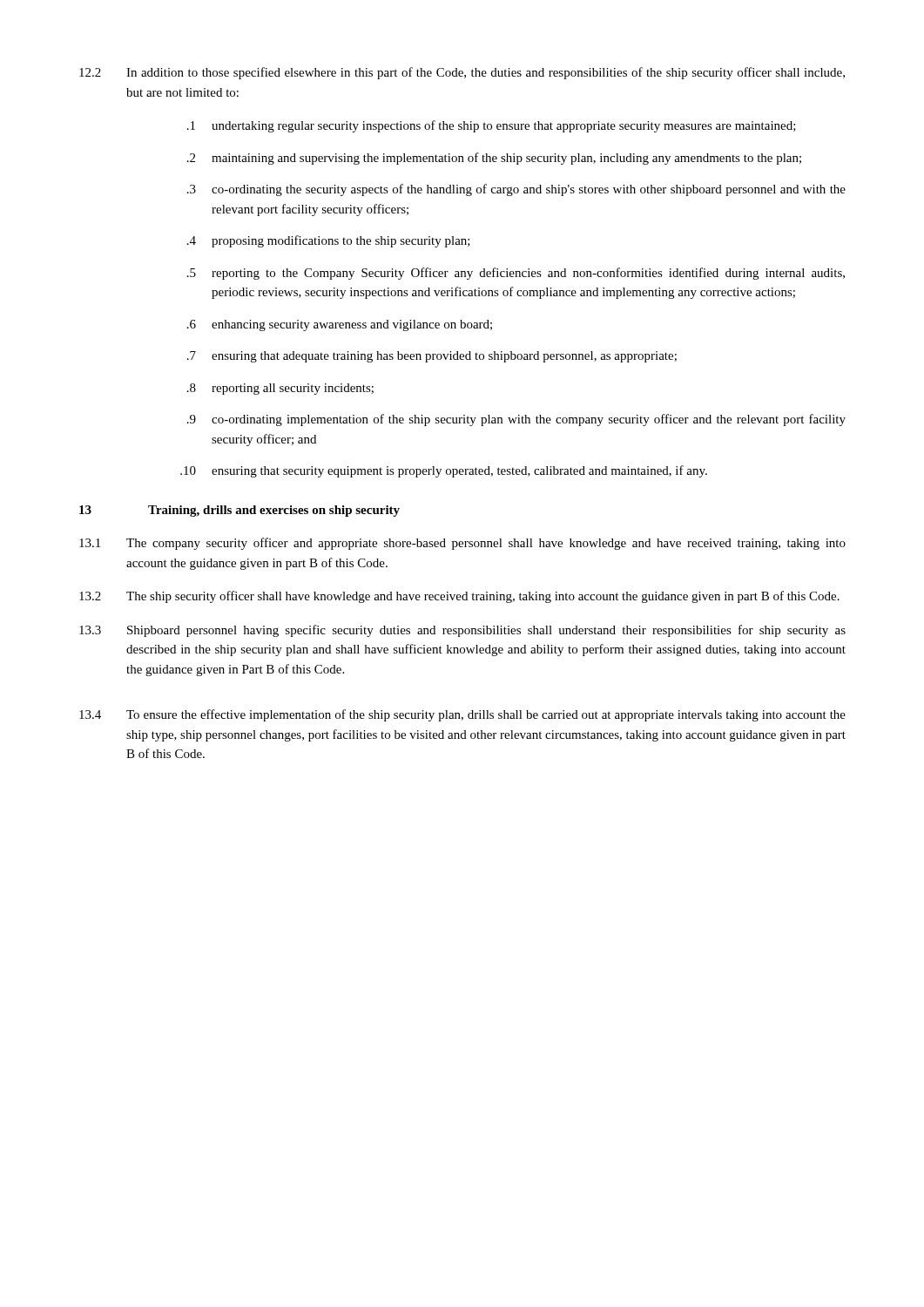Locate the section header
This screenshot has width=924, height=1307.
[x=239, y=509]
